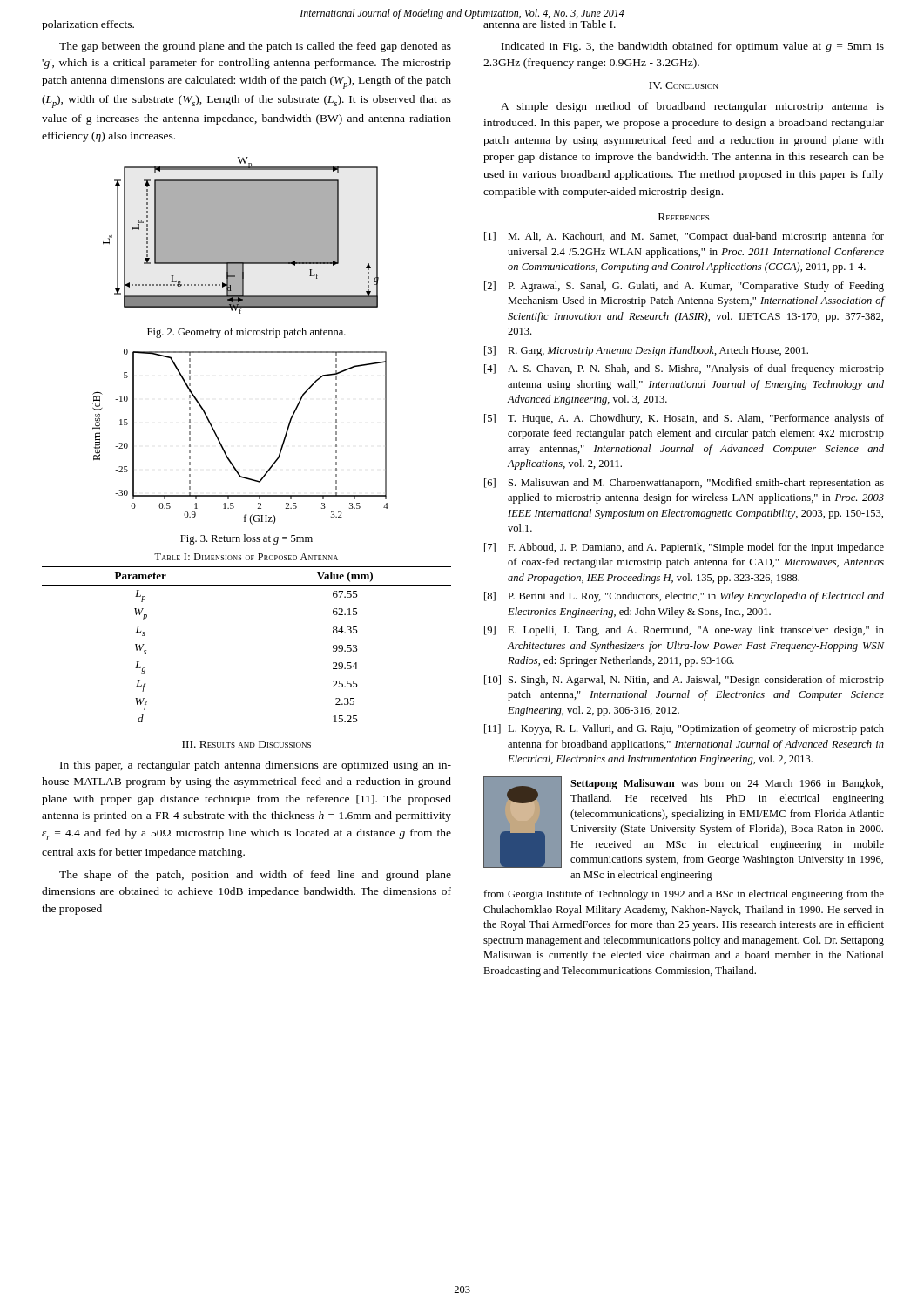
Task: Point to the block beginning "[7]F. Abboud, J. P. Damiano, and A."
Action: 684,563
